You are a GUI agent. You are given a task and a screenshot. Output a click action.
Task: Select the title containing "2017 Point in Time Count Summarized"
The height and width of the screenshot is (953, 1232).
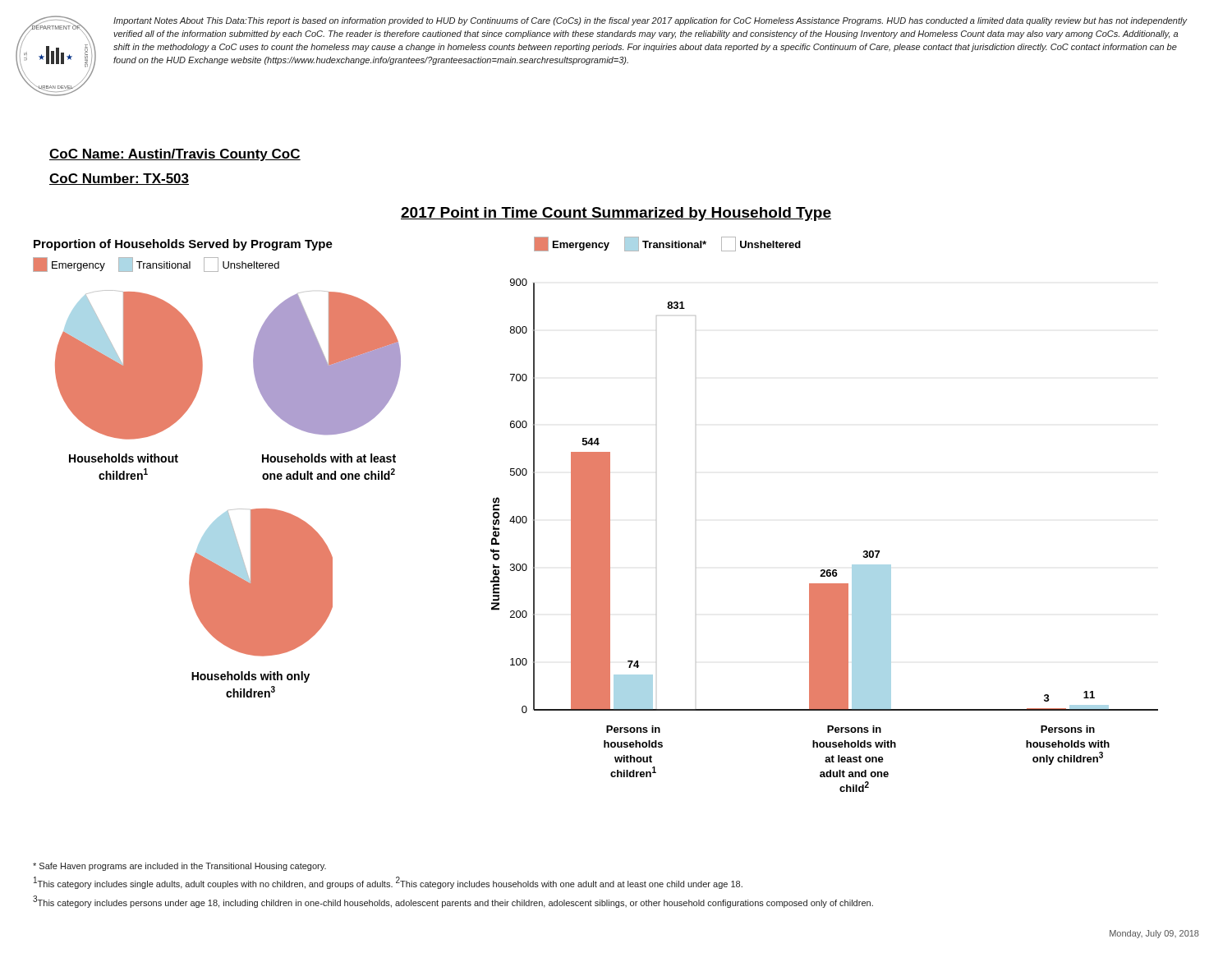click(616, 212)
